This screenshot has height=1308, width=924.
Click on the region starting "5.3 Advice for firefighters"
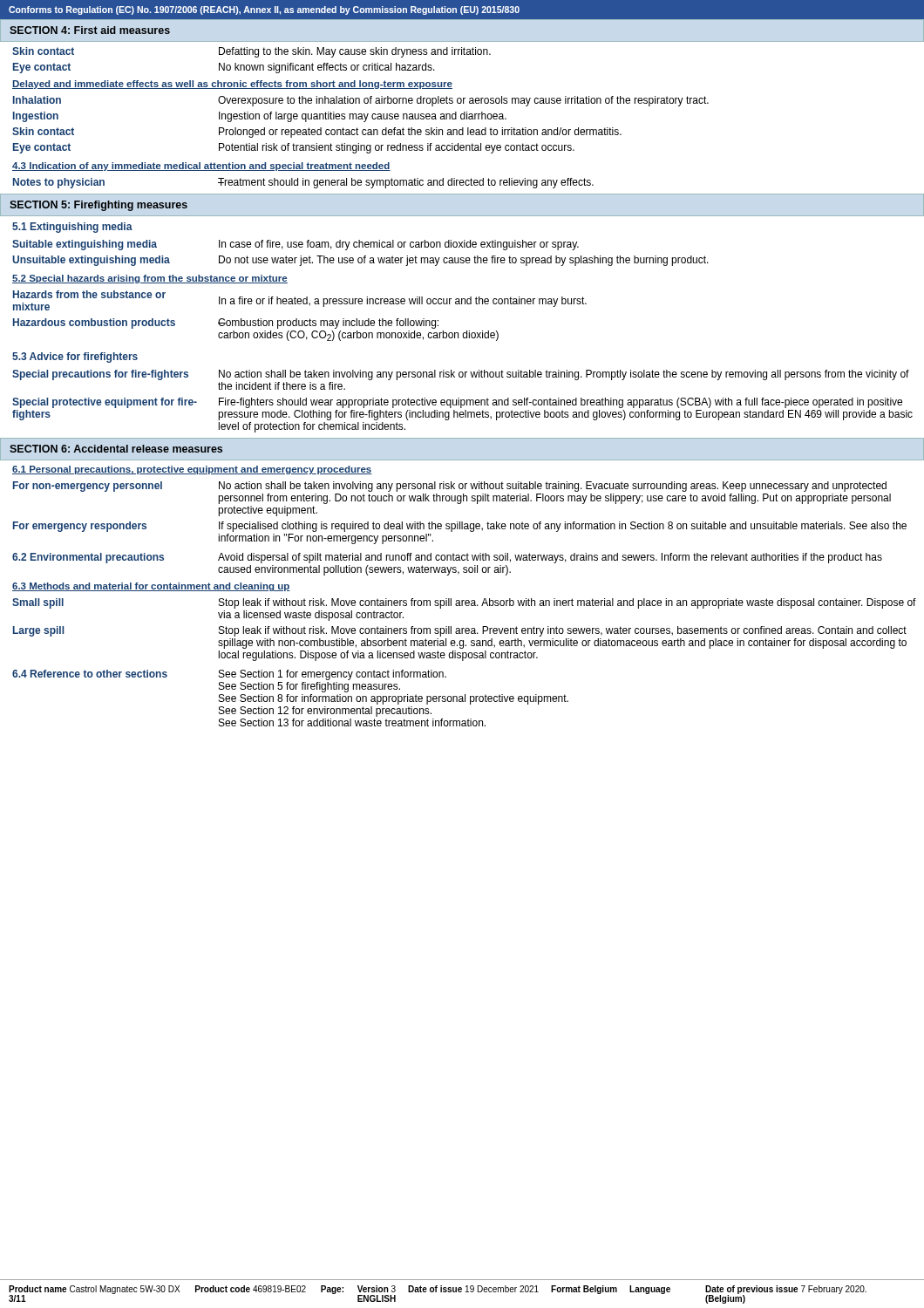click(75, 357)
